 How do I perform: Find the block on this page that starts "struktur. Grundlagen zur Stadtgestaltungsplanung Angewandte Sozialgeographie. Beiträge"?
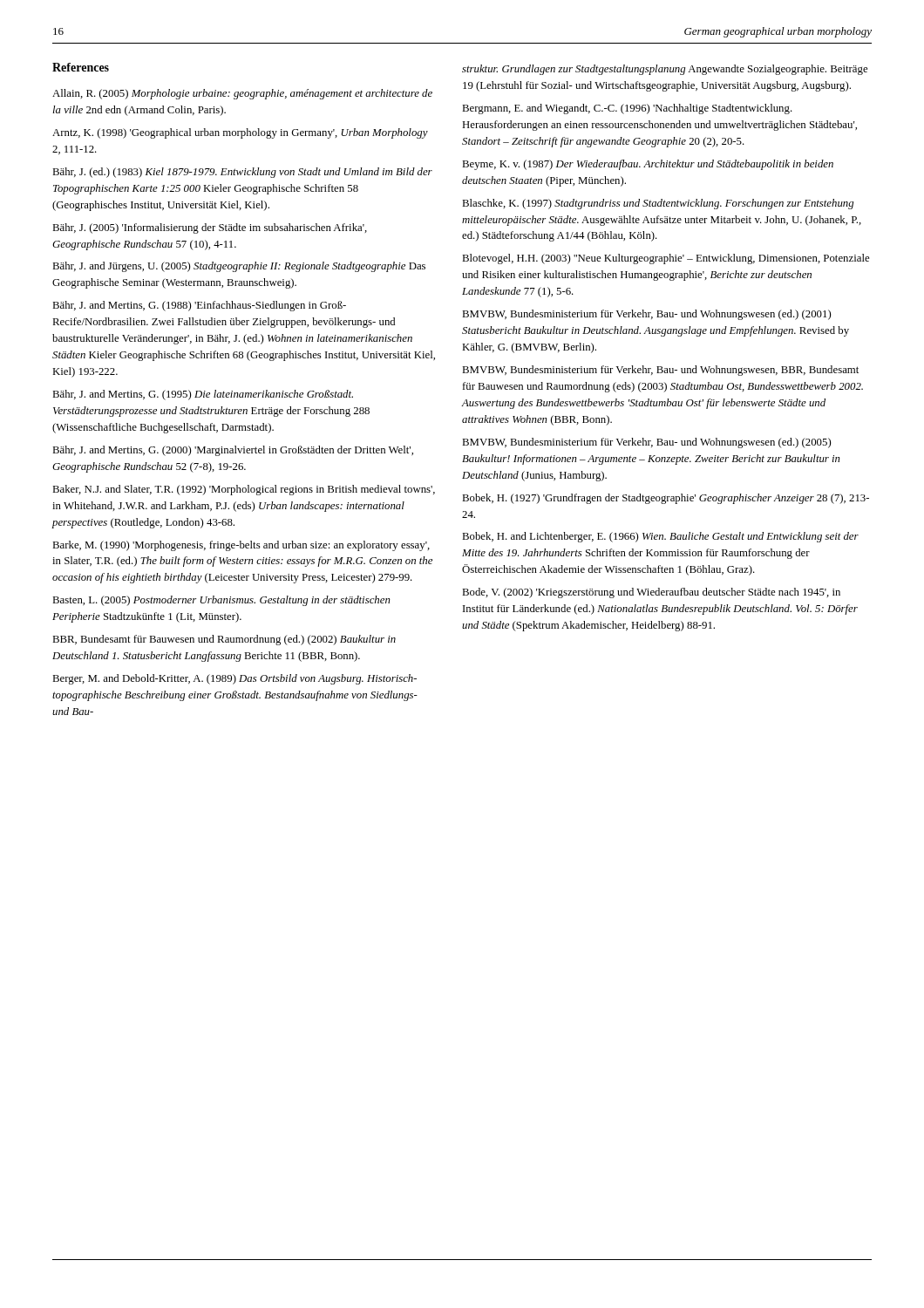tap(665, 77)
